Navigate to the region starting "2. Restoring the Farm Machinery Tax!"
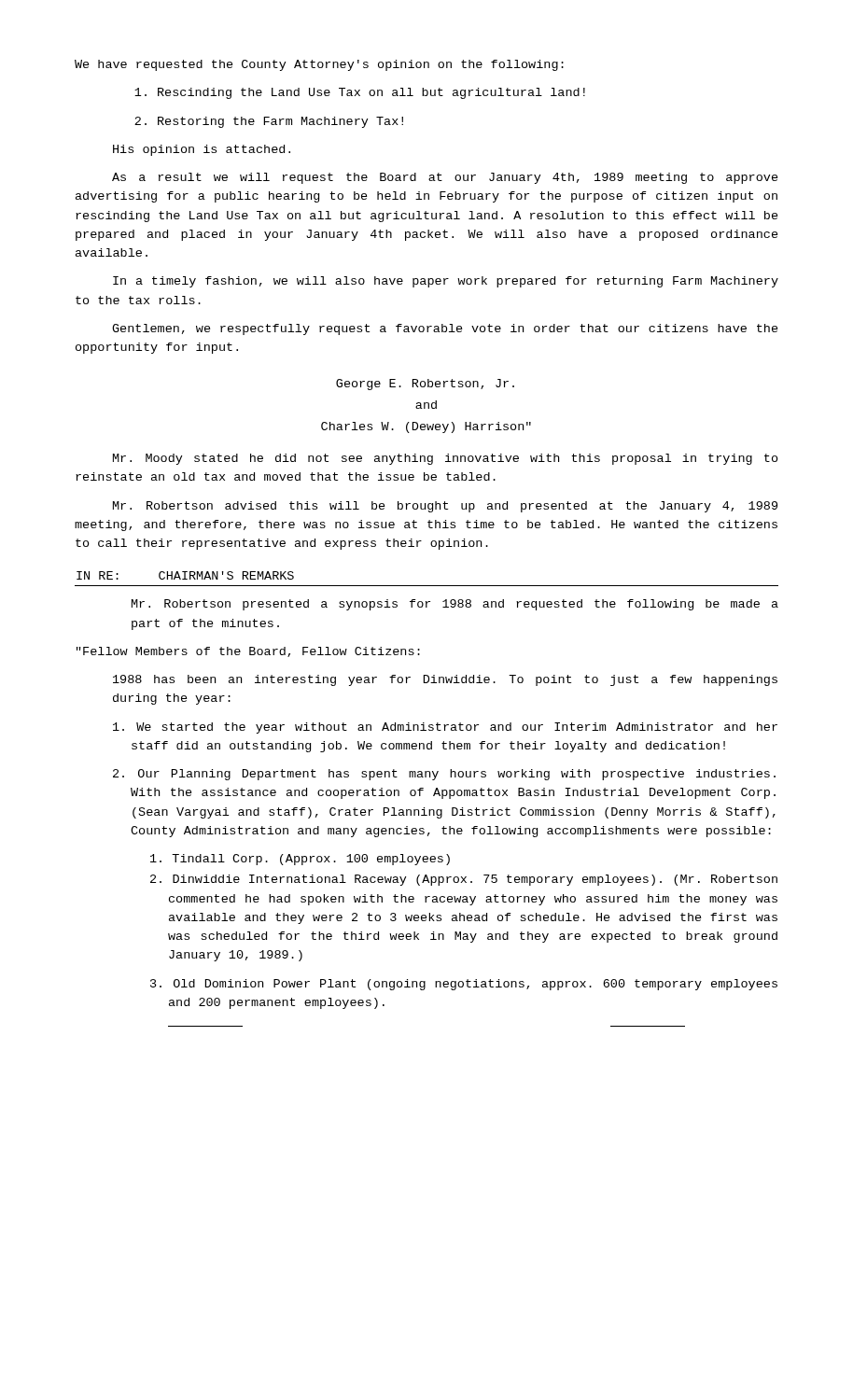The width and height of the screenshot is (853, 1400). pos(269,122)
